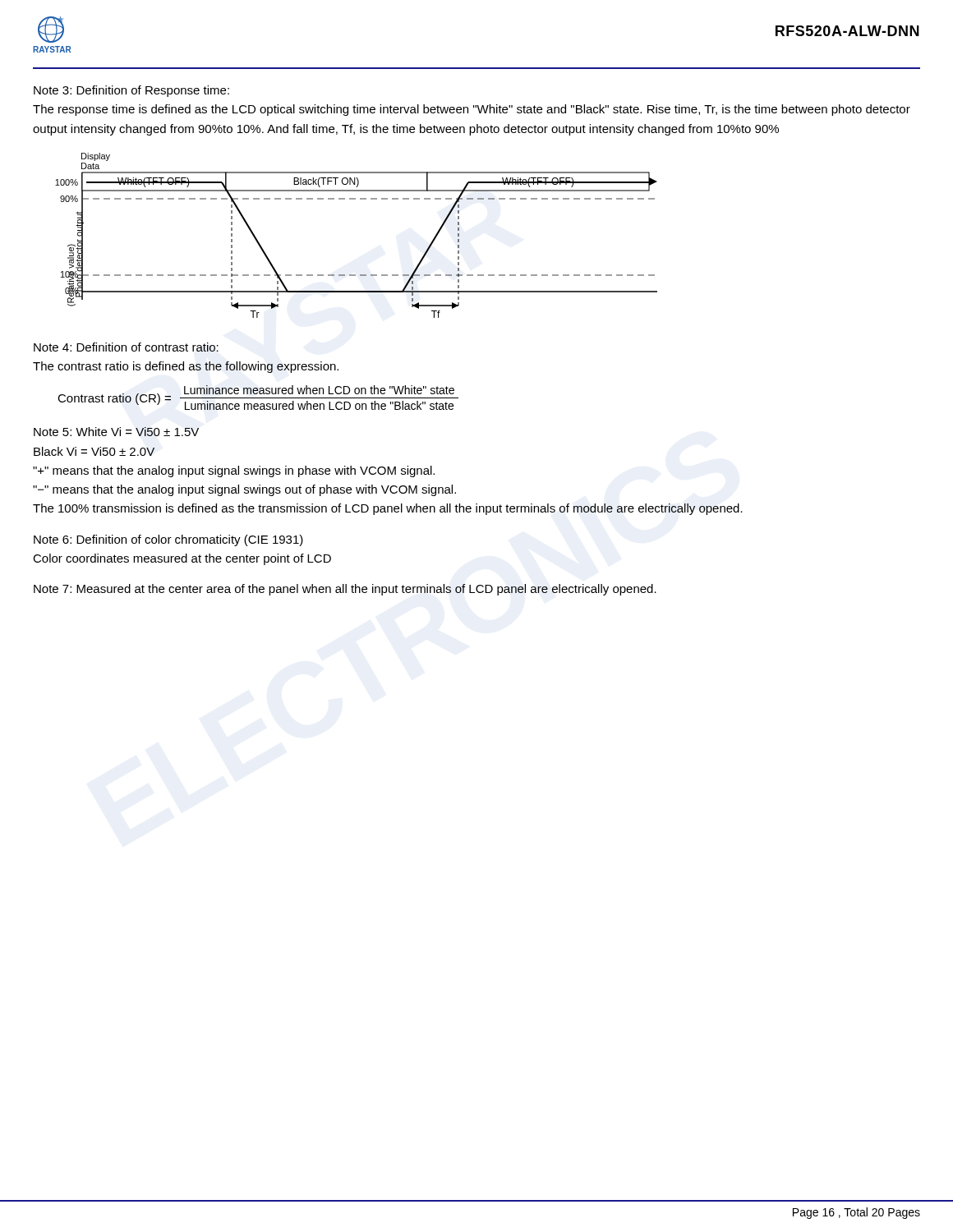Where is the passage that starts "Note 4: Definition of"?
The width and height of the screenshot is (953, 1232).
pyautogui.click(x=186, y=356)
